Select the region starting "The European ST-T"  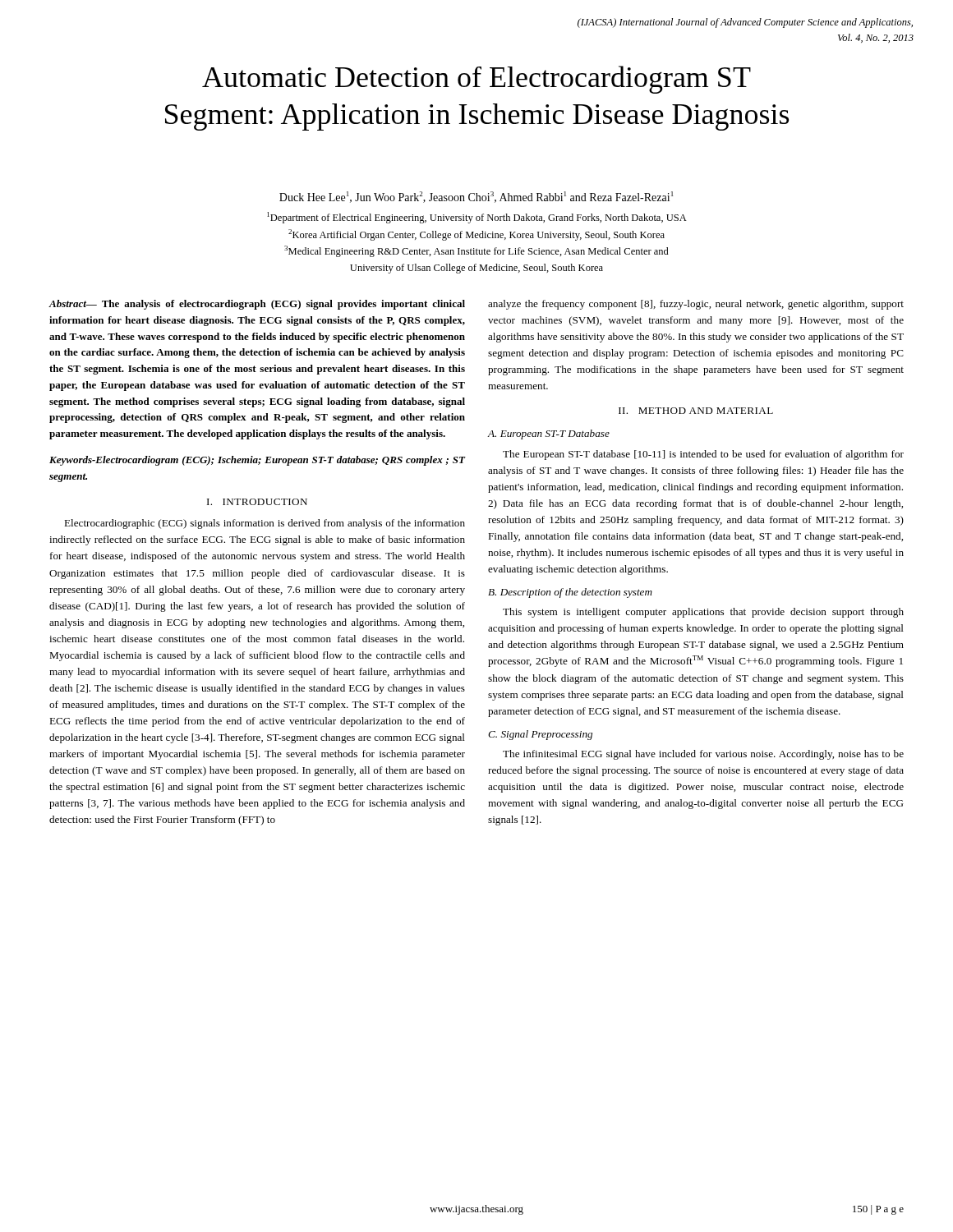click(x=696, y=512)
